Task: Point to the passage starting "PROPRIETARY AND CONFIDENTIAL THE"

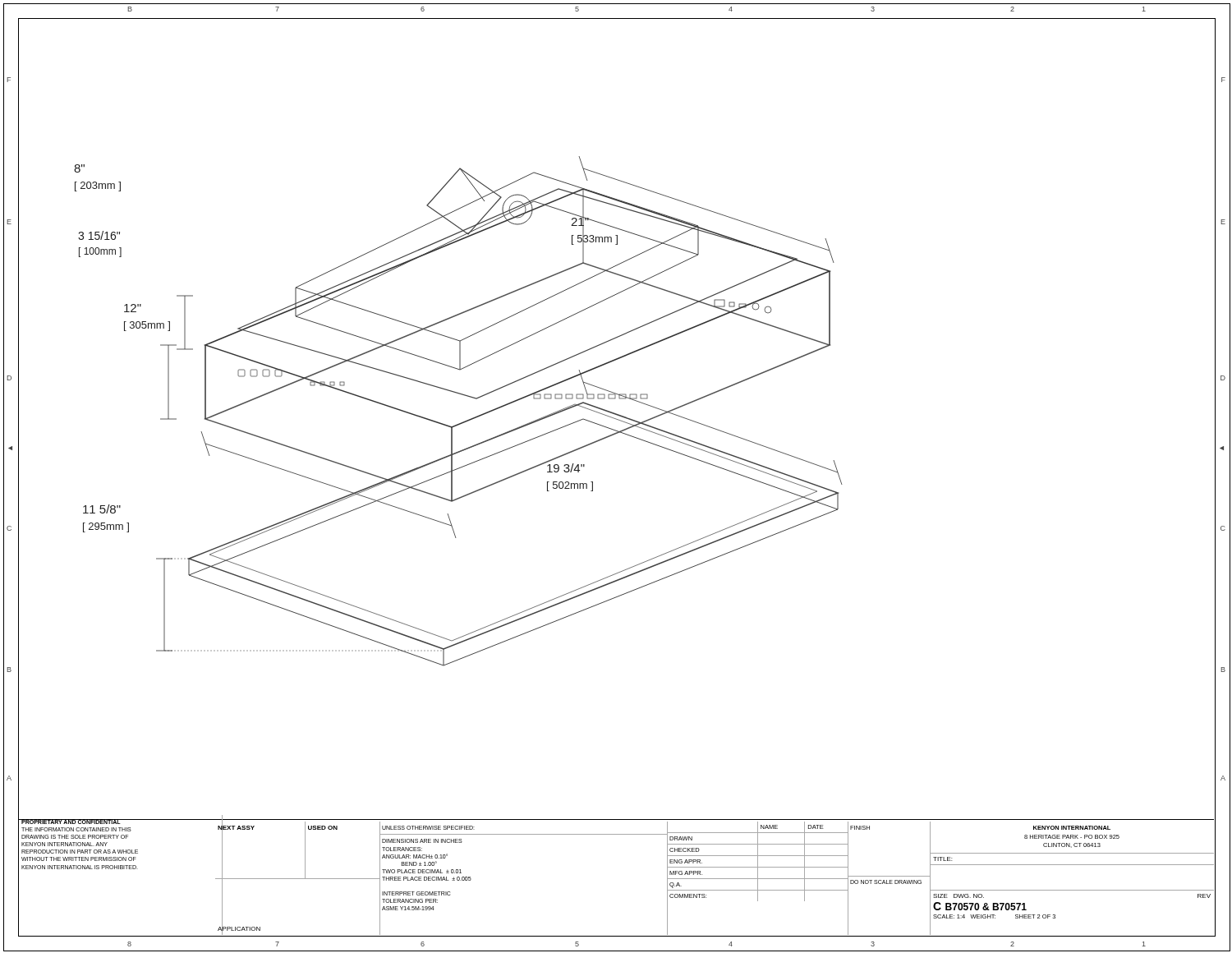Action: [80, 844]
